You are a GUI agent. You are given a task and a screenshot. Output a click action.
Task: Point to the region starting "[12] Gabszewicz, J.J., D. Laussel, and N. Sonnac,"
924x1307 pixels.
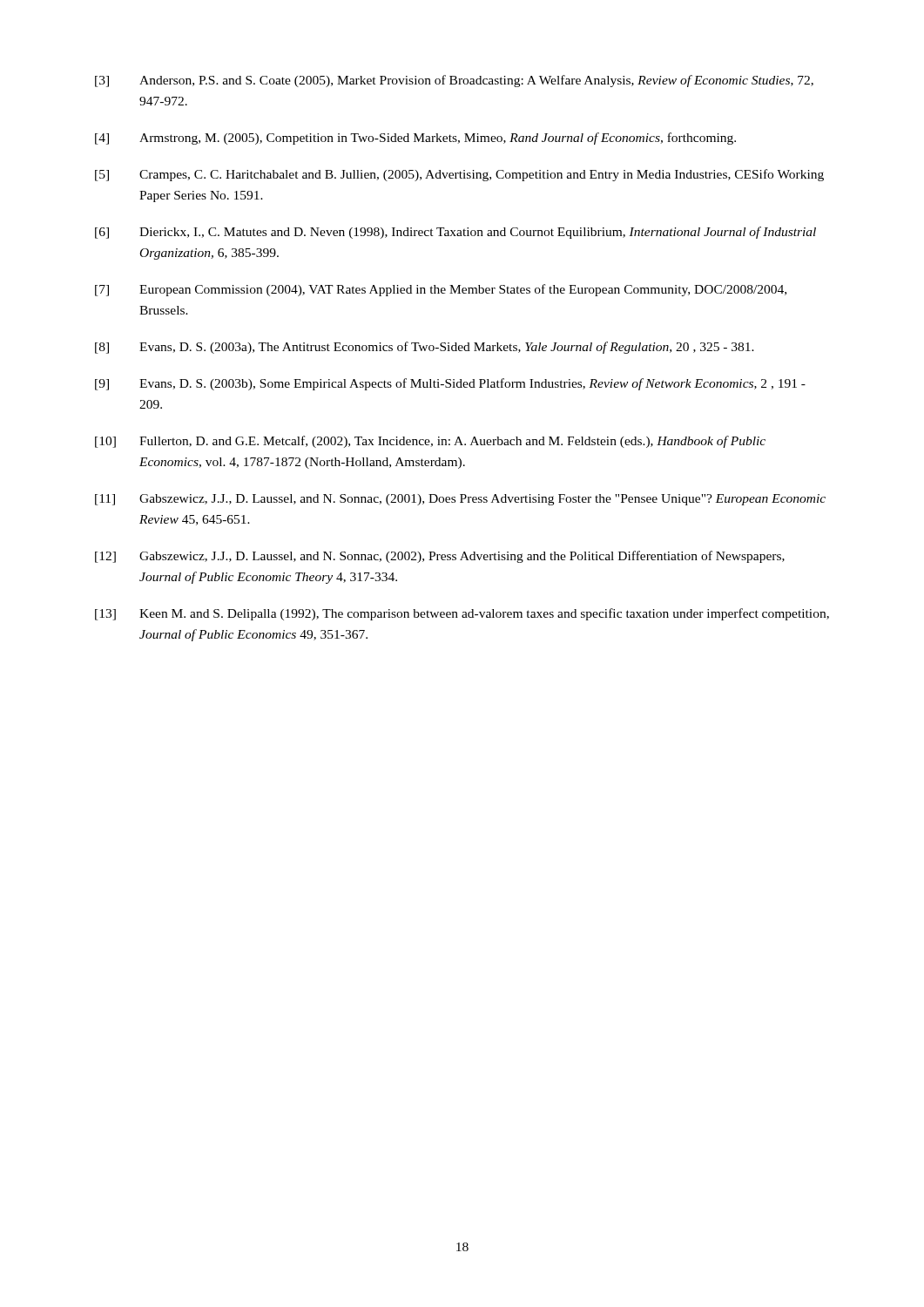pyautogui.click(x=462, y=567)
